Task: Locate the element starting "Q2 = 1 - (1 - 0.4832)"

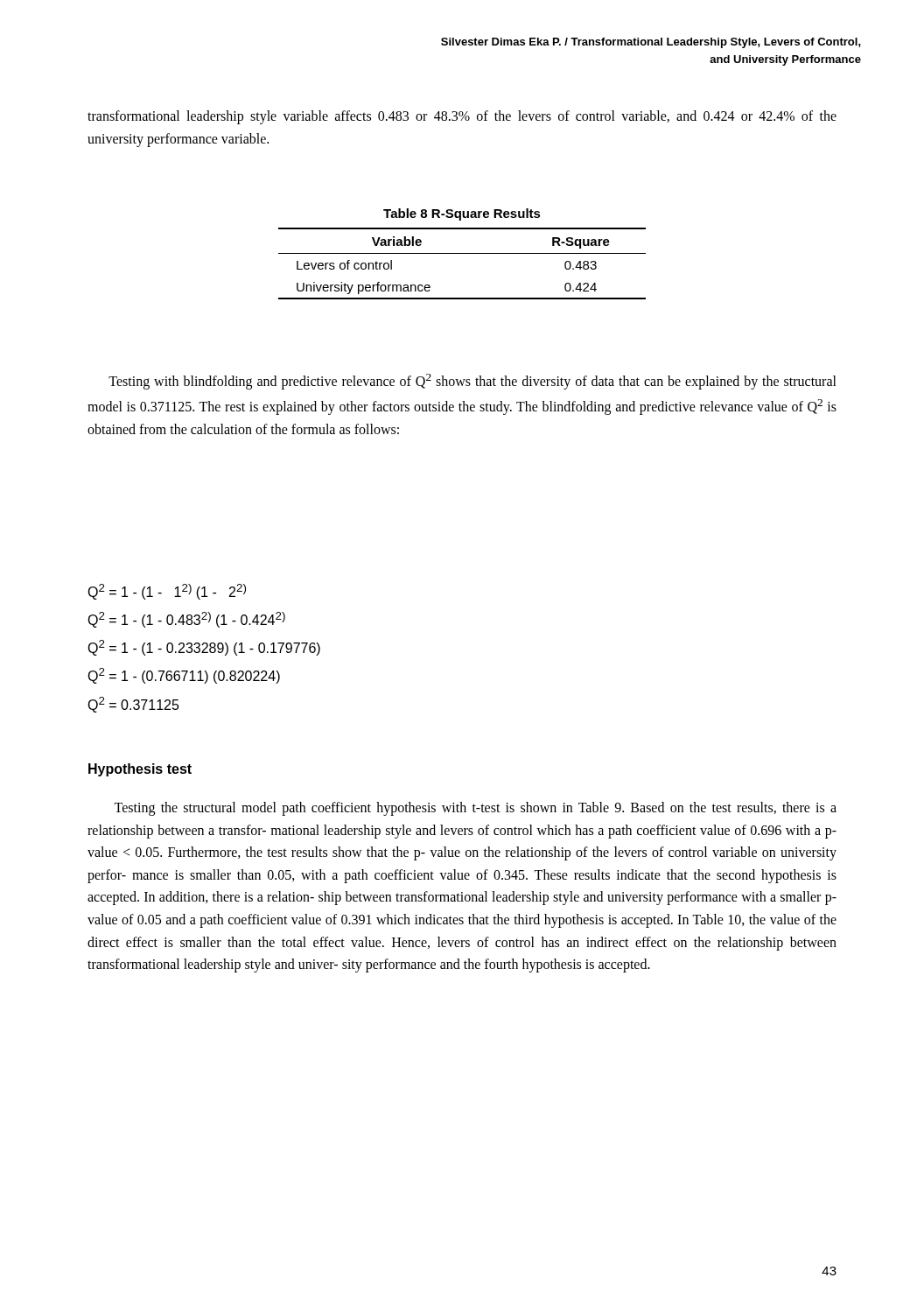Action: click(187, 619)
